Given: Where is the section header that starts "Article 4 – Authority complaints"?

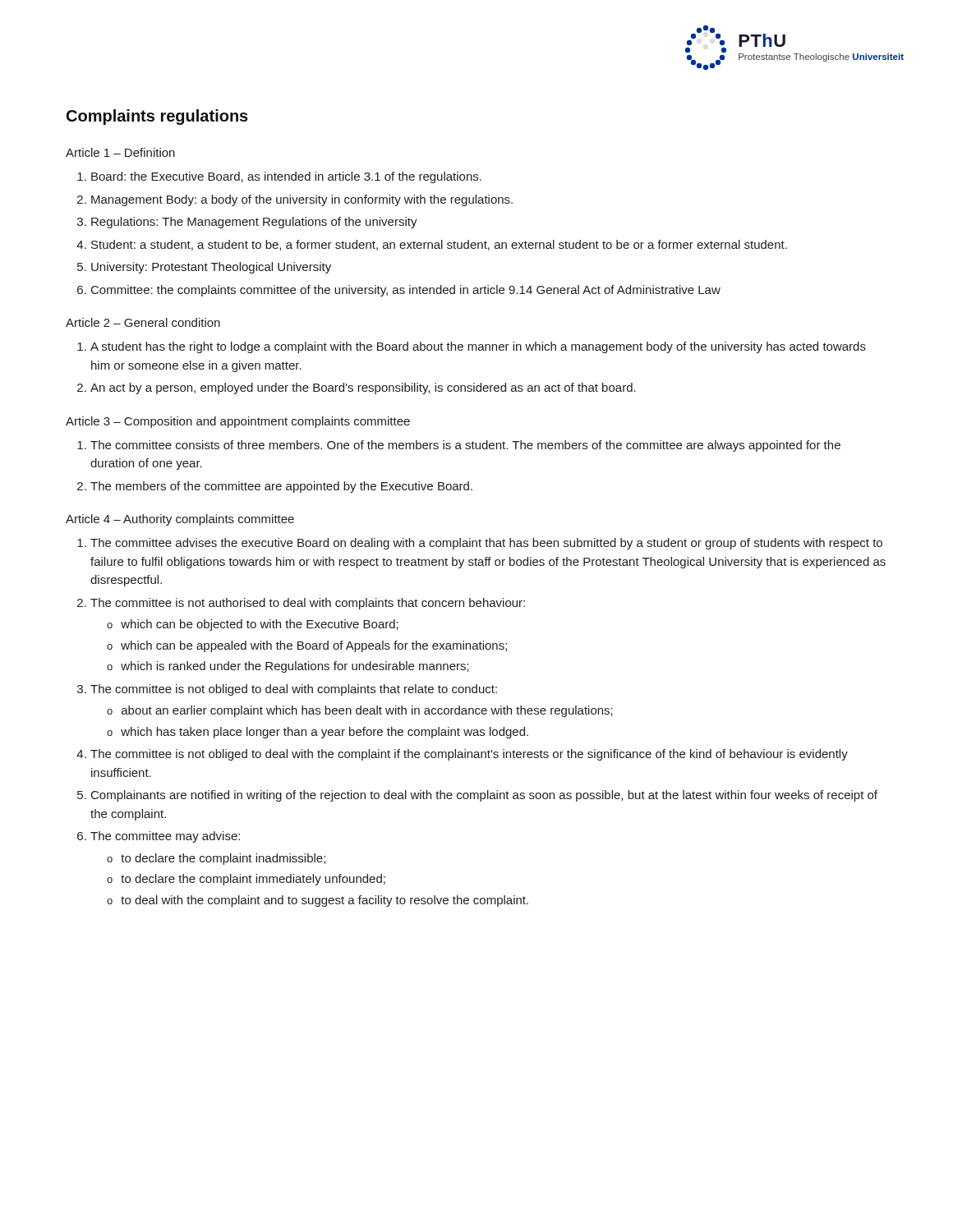Looking at the screenshot, I should (180, 519).
